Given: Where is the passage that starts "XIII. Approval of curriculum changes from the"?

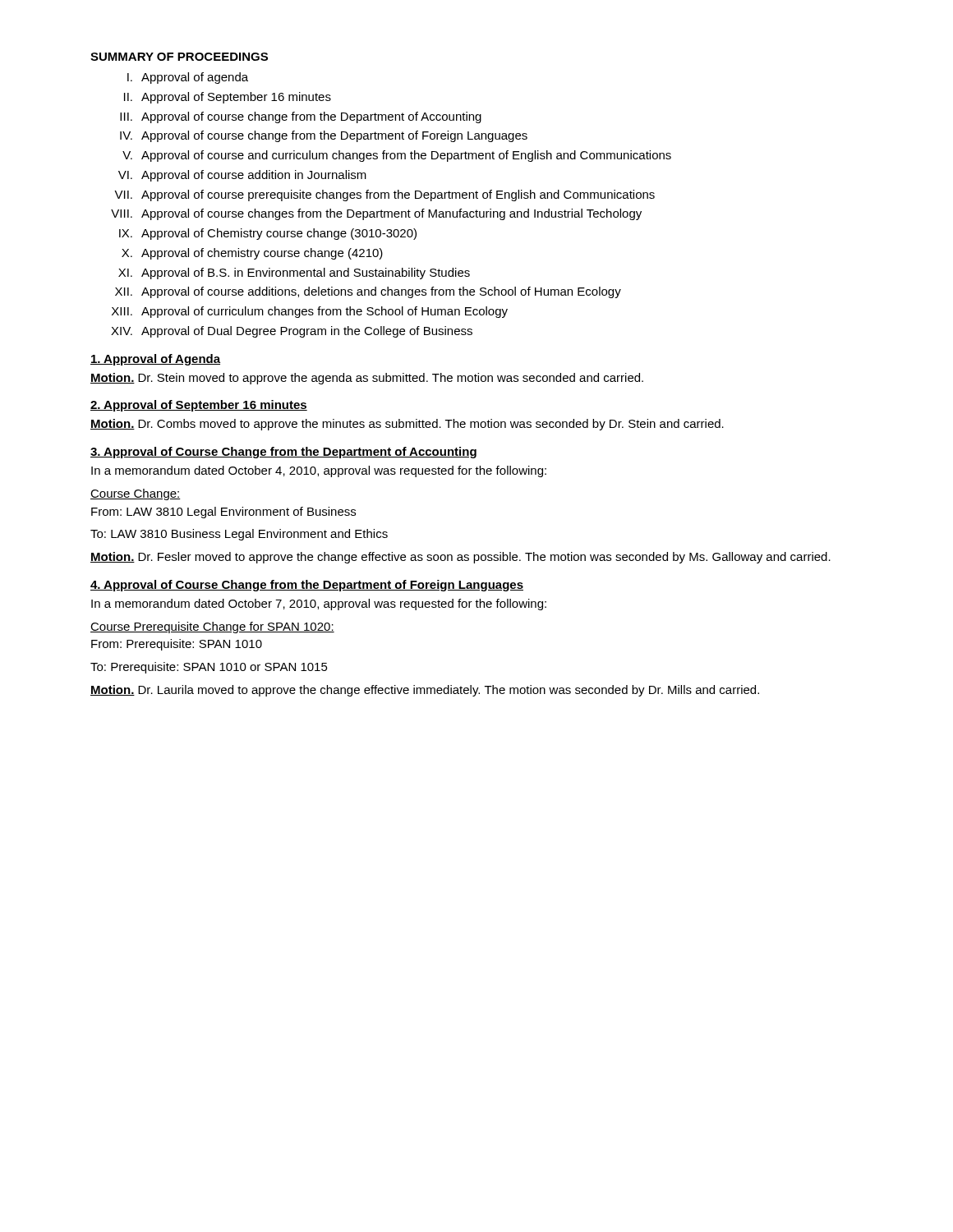Looking at the screenshot, I should pyautogui.click(x=476, y=311).
